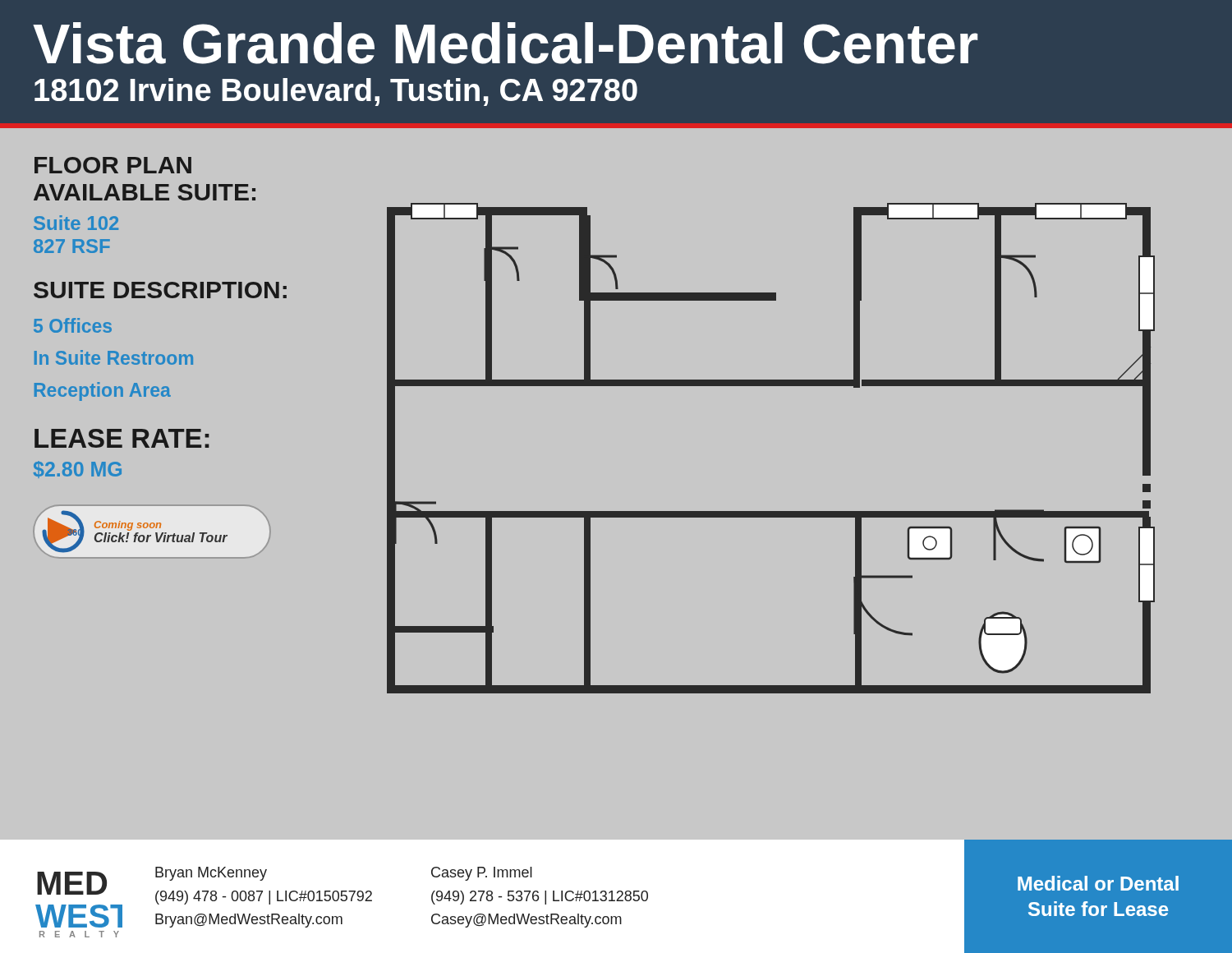
Task: Select the text block starting "LEASE RATE:"
Action: tap(168, 439)
